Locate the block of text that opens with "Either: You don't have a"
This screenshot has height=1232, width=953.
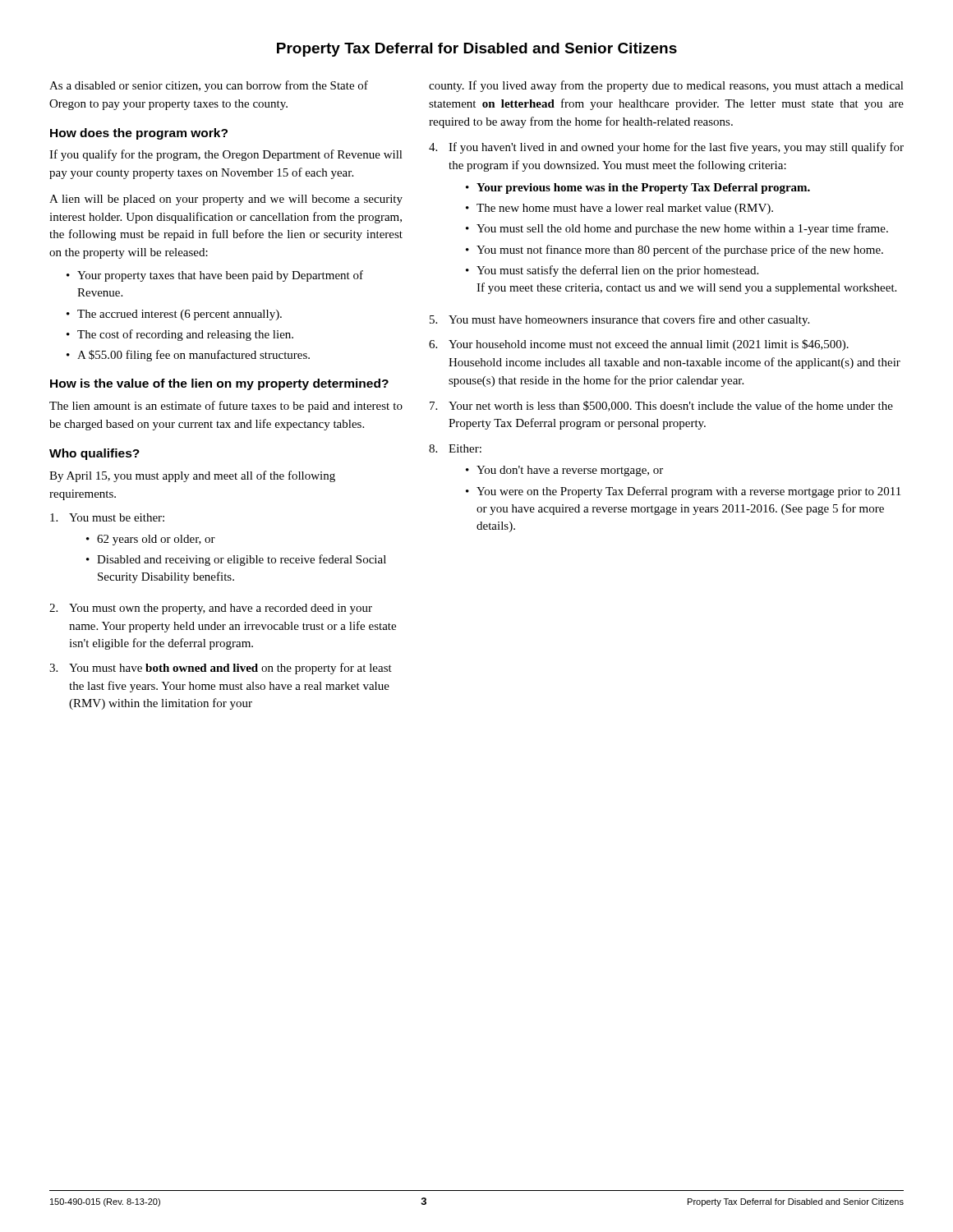(x=676, y=488)
